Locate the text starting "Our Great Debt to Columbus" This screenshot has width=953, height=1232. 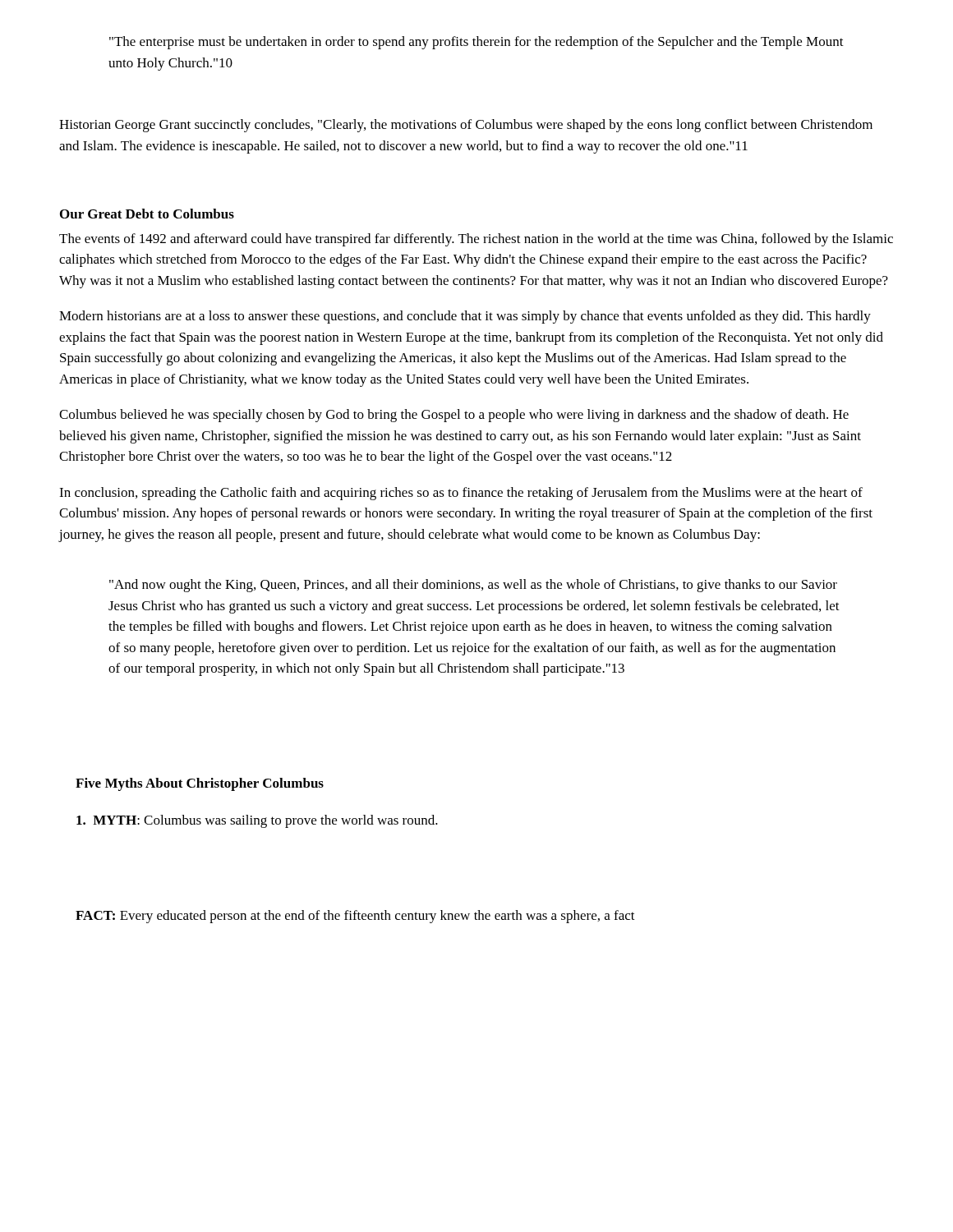pos(147,214)
